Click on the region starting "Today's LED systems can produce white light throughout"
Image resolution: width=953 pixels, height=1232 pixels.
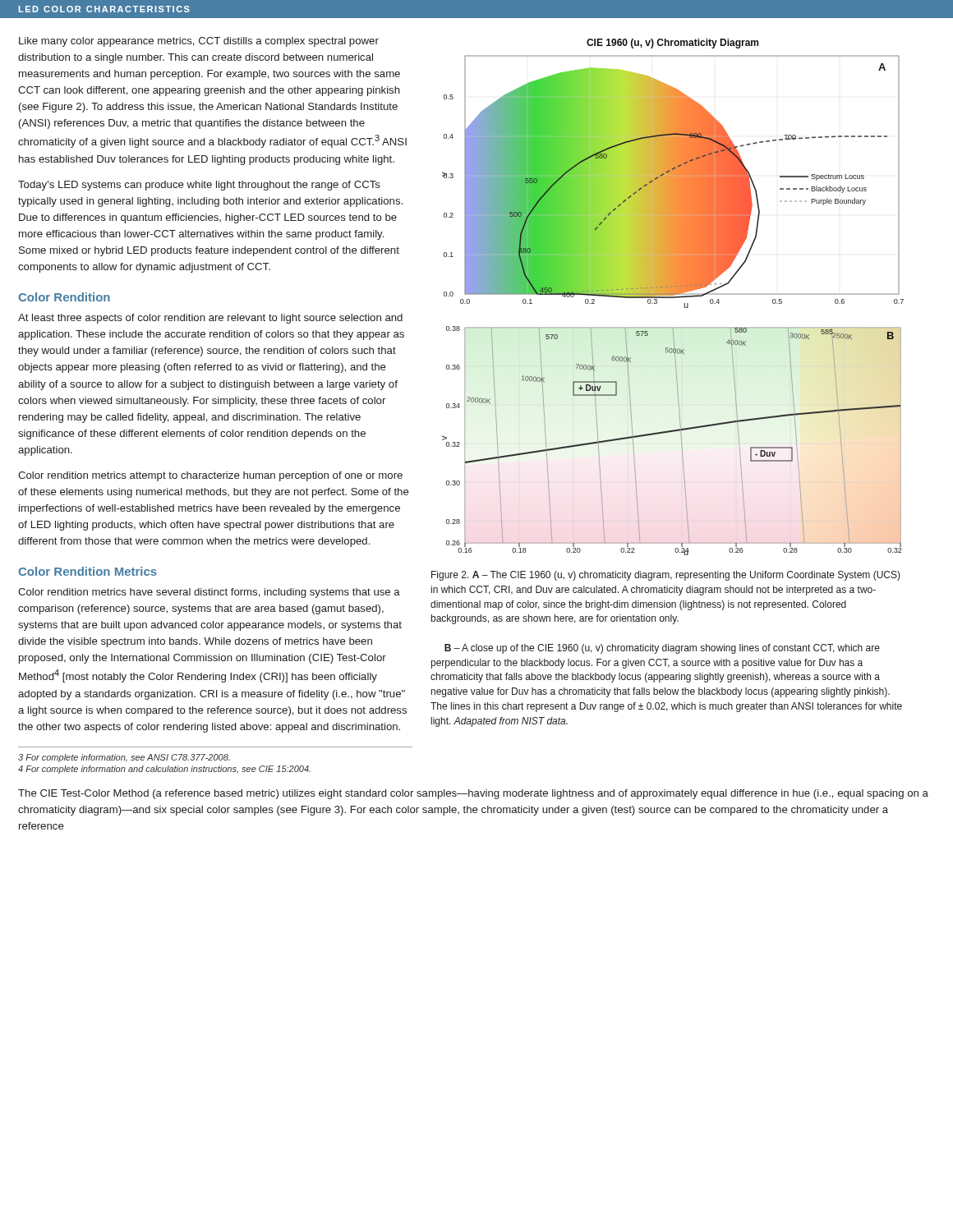(x=215, y=226)
